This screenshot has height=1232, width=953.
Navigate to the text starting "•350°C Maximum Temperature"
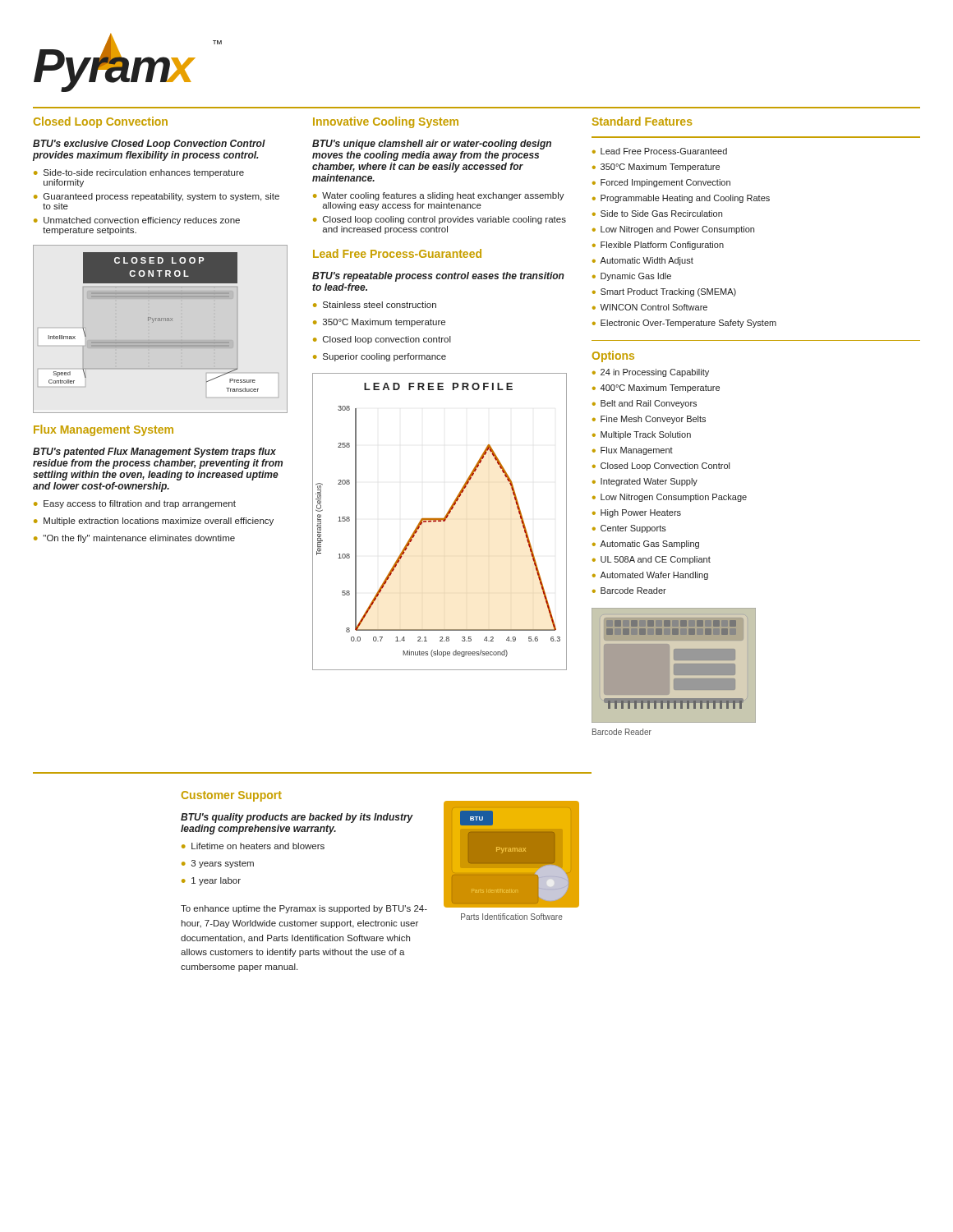[656, 168]
